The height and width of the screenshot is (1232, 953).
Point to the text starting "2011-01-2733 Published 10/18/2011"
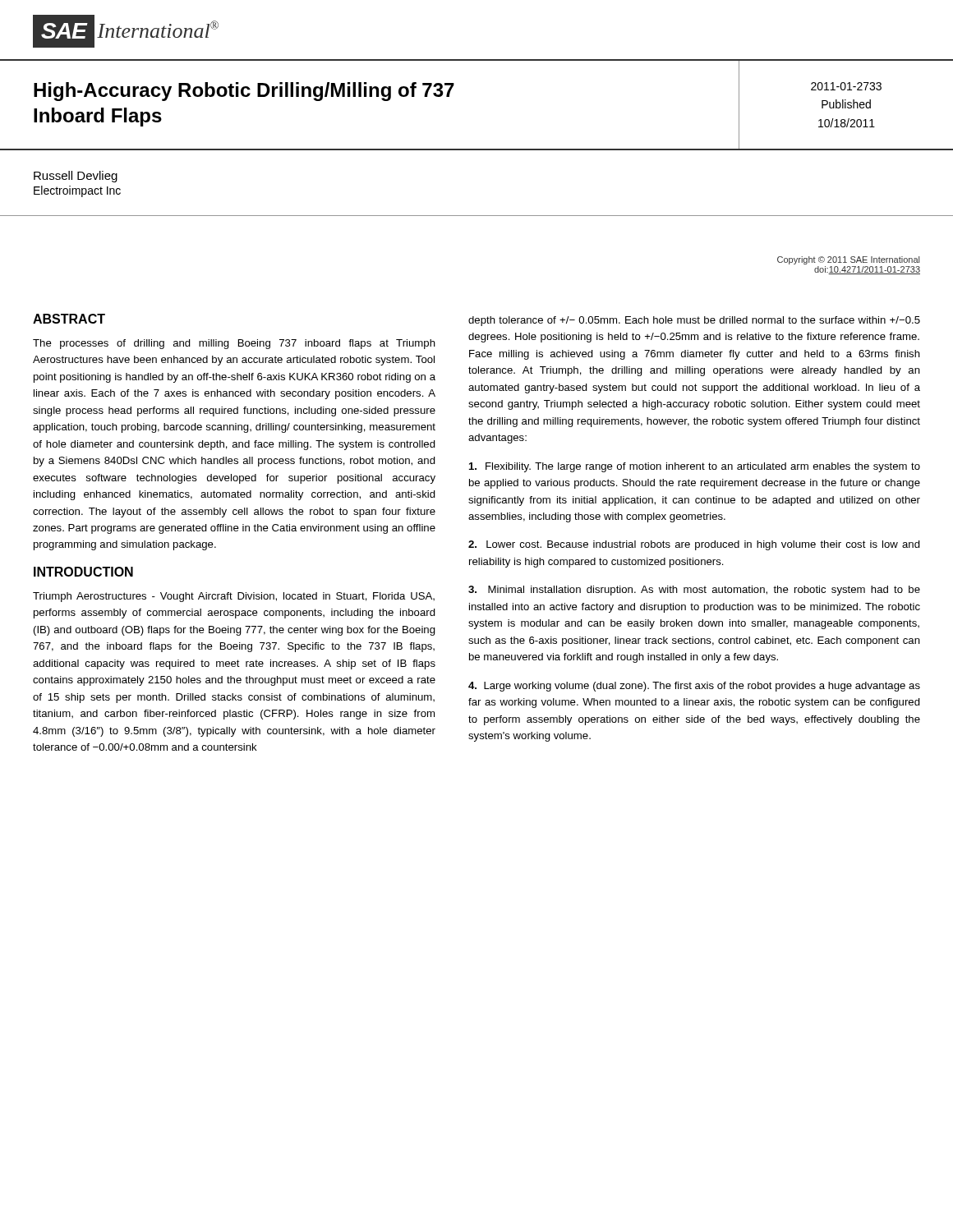[x=846, y=105]
